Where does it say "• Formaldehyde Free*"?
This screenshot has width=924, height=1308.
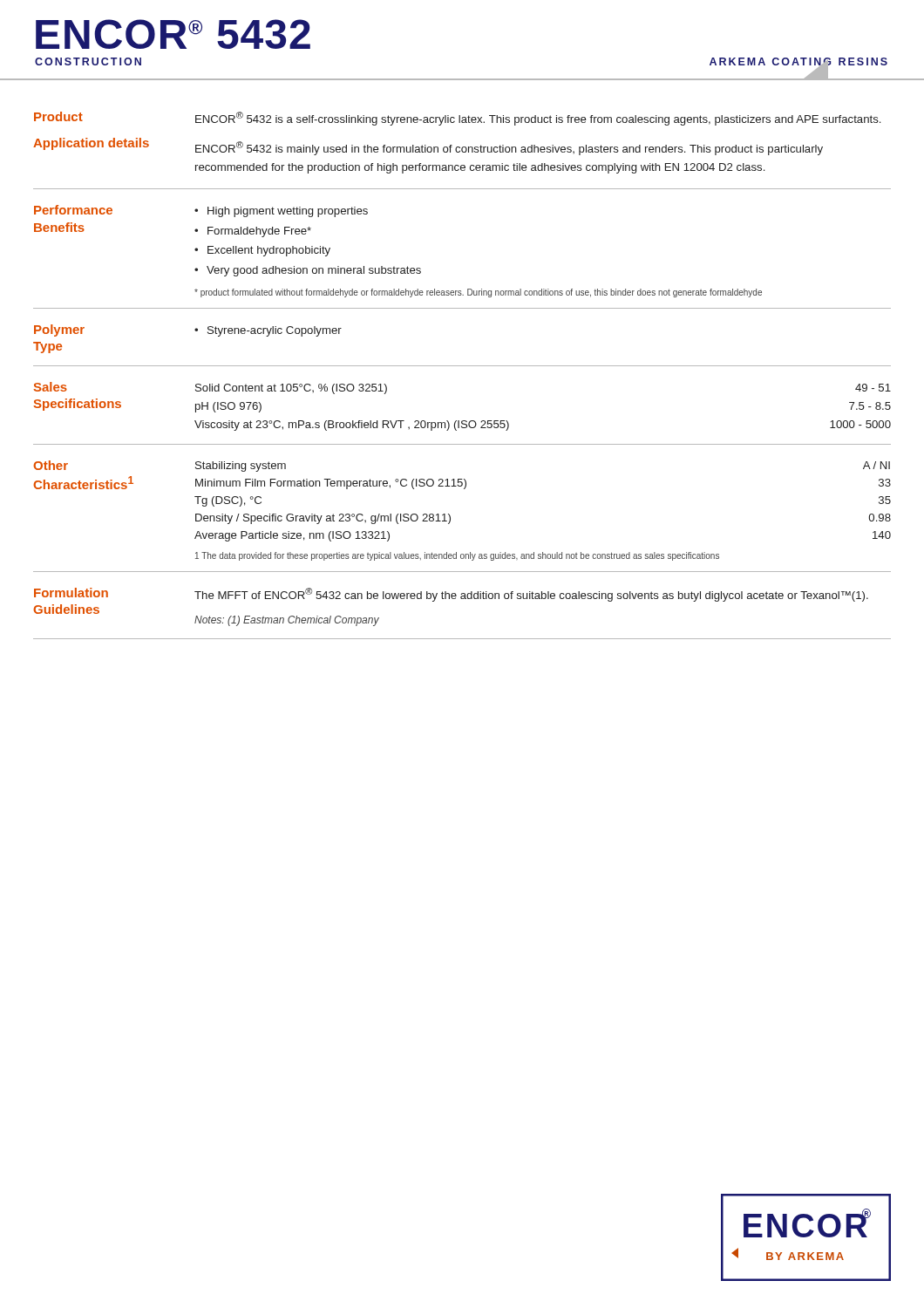pos(253,231)
